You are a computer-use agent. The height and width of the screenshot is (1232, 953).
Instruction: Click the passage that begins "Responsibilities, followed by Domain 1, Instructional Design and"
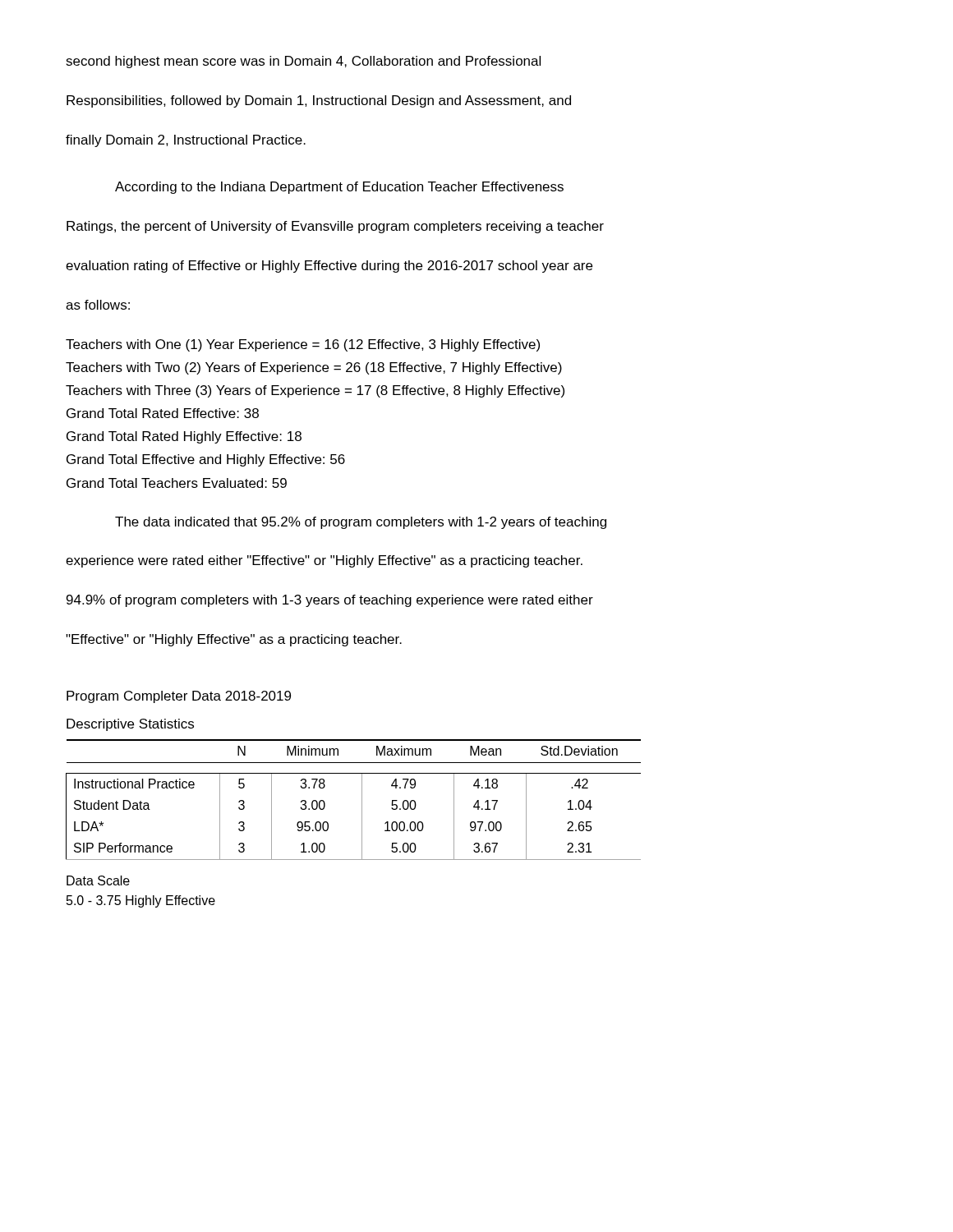319,100
